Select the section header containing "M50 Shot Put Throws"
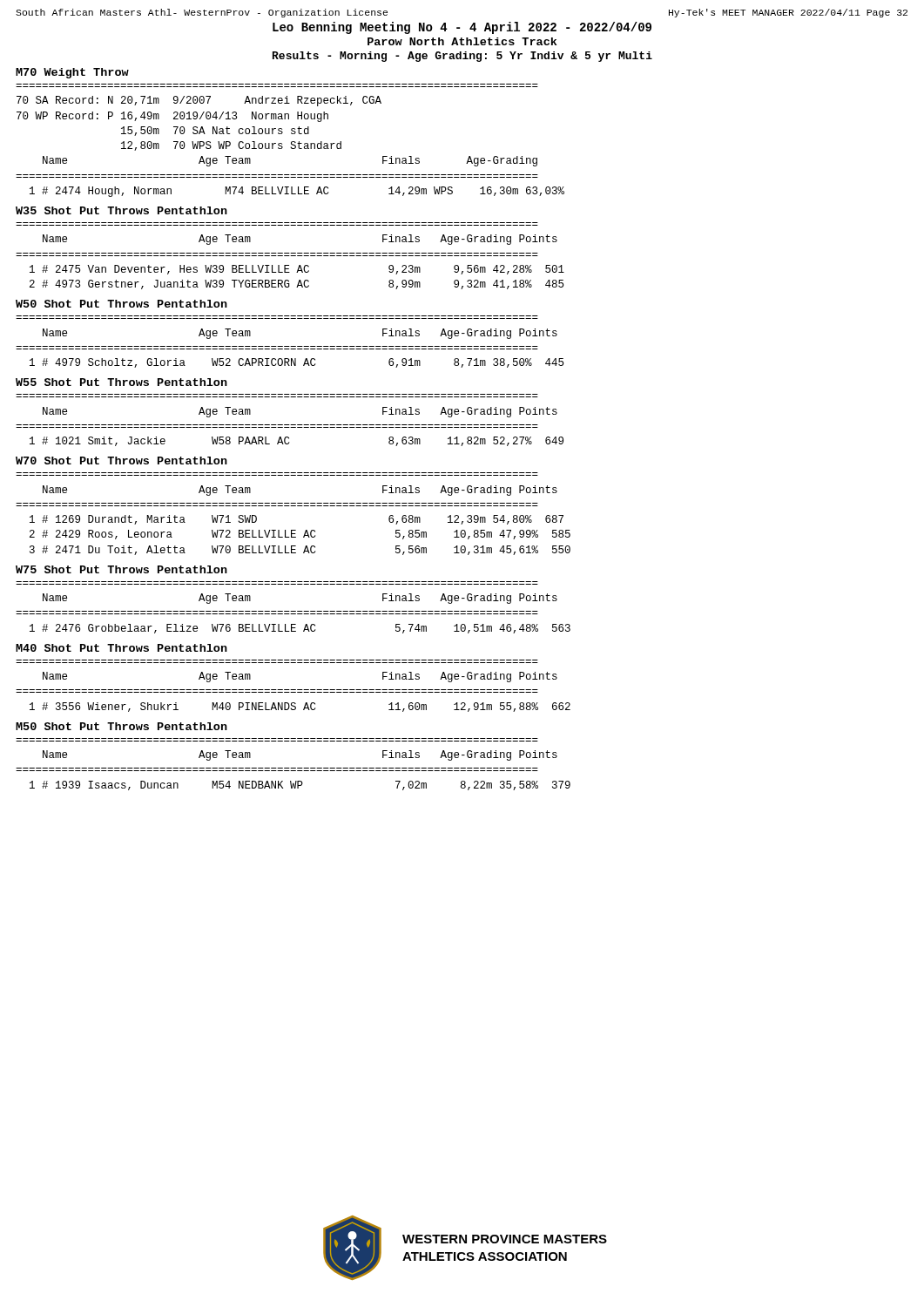Viewport: 924px width, 1307px height. pyautogui.click(x=122, y=727)
